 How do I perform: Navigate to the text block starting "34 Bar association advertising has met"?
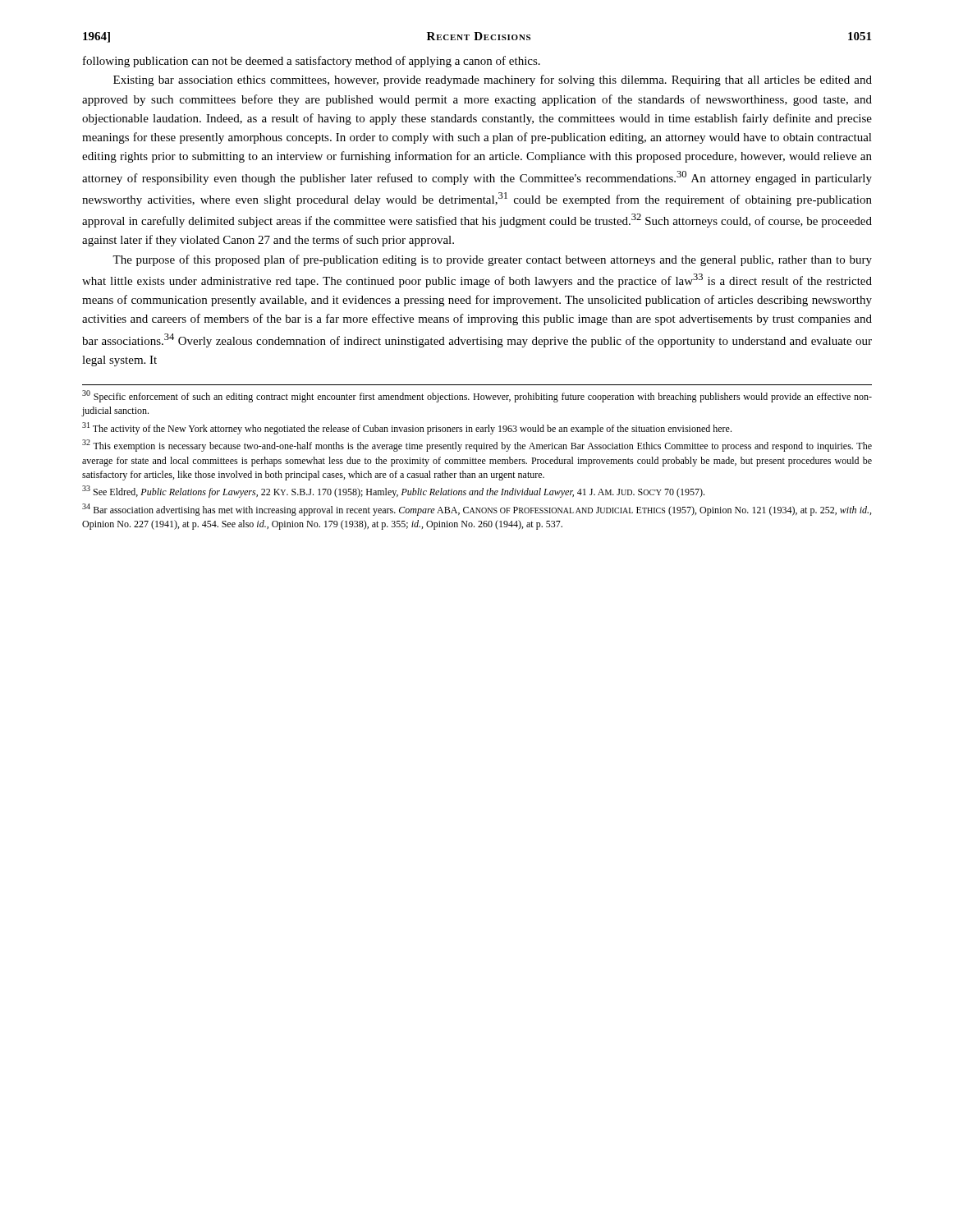tap(477, 517)
